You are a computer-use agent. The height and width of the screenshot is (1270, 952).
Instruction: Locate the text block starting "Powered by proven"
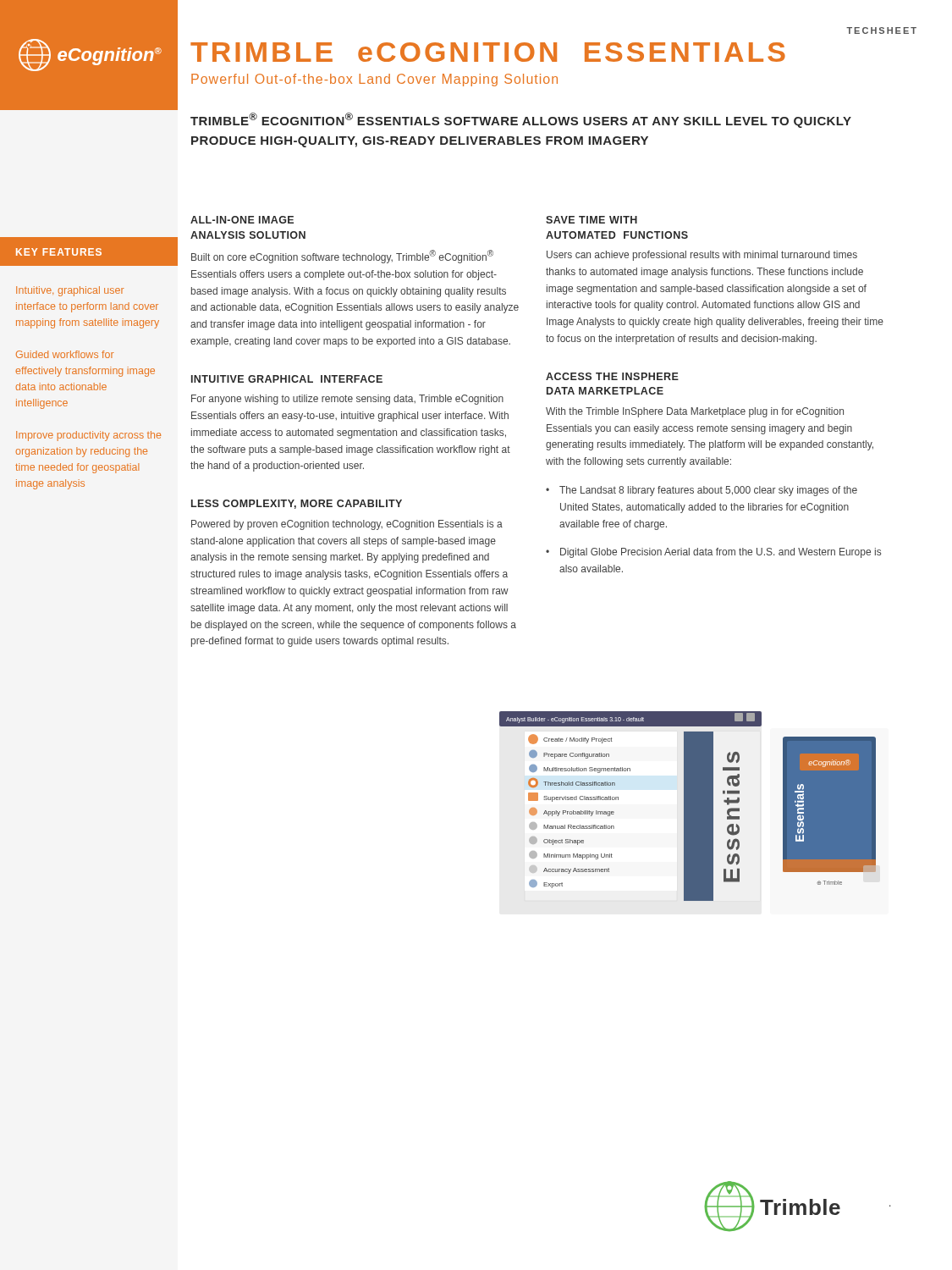pos(353,583)
